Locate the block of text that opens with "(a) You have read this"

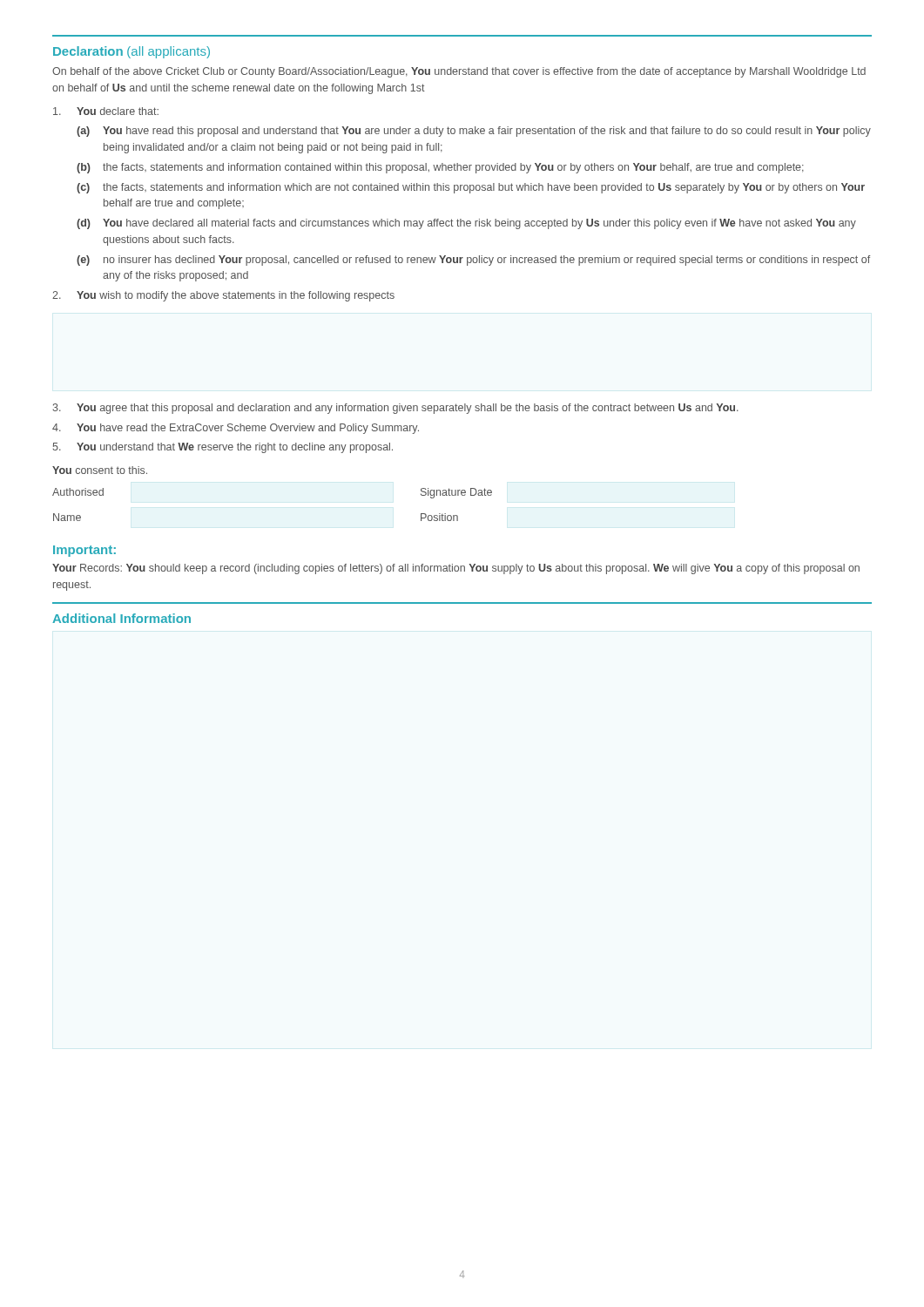[474, 139]
